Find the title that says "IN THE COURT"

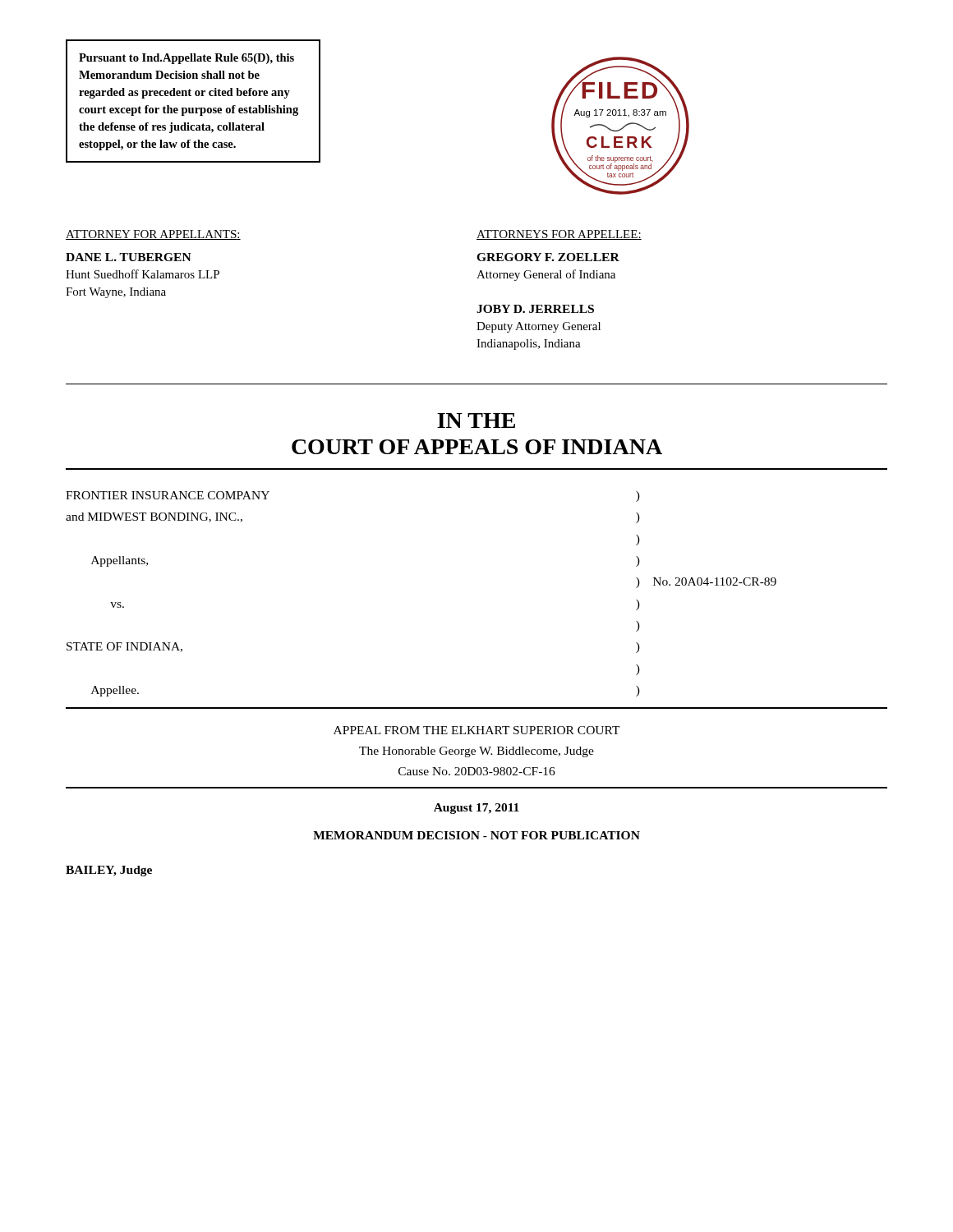[x=476, y=434]
